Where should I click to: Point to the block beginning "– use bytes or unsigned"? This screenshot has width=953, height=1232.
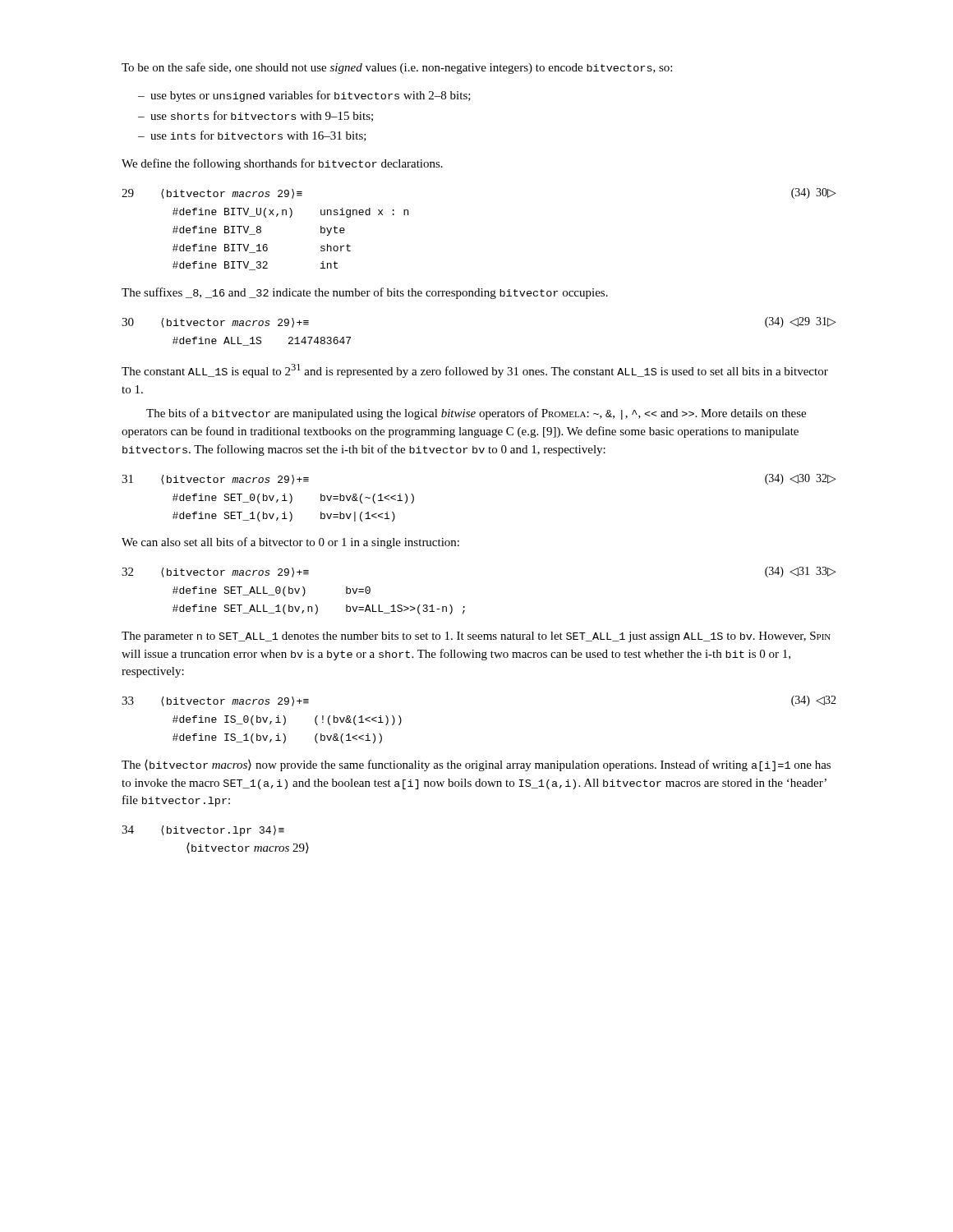[305, 95]
